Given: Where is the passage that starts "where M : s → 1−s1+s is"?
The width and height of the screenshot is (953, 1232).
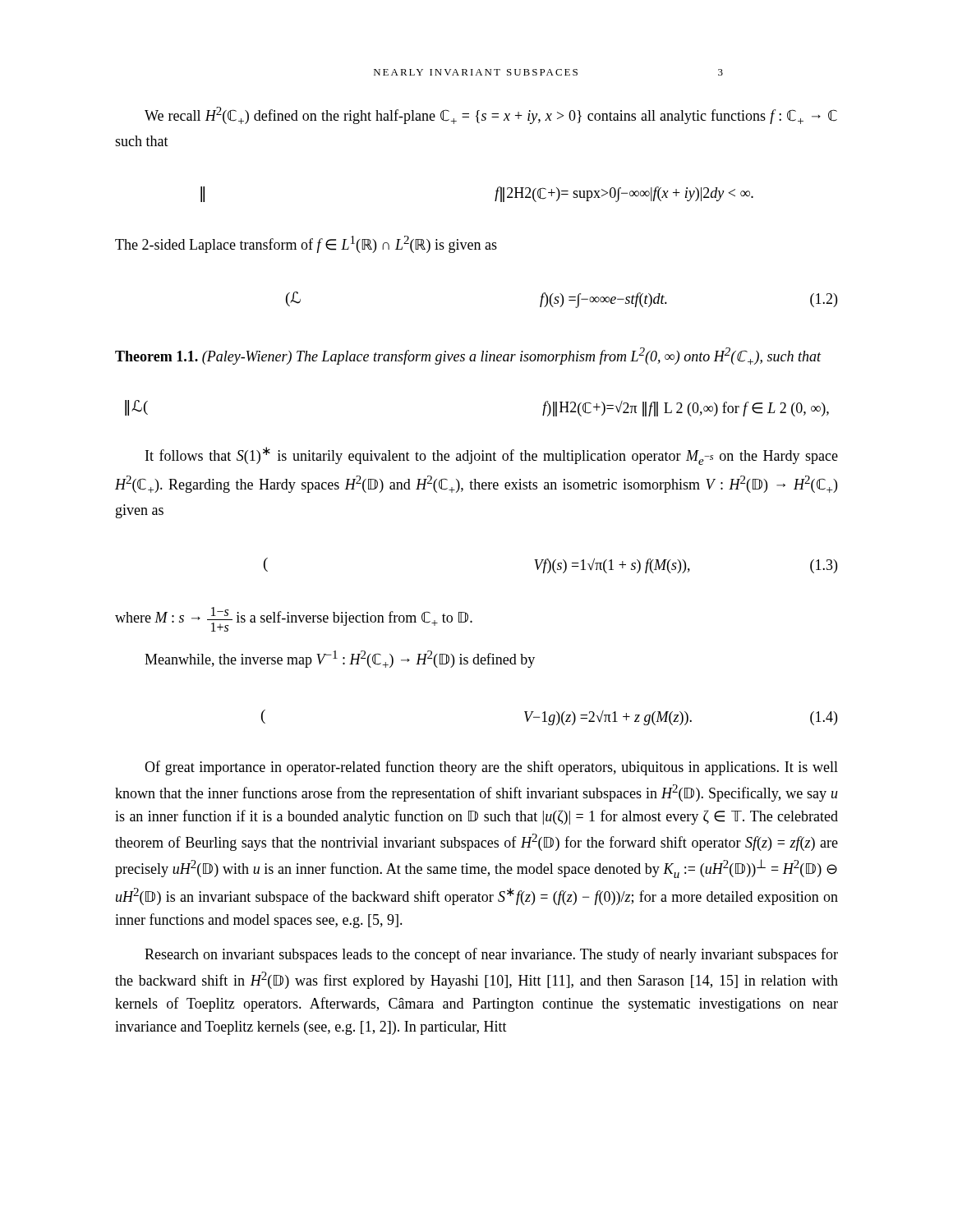Looking at the screenshot, I should [476, 619].
